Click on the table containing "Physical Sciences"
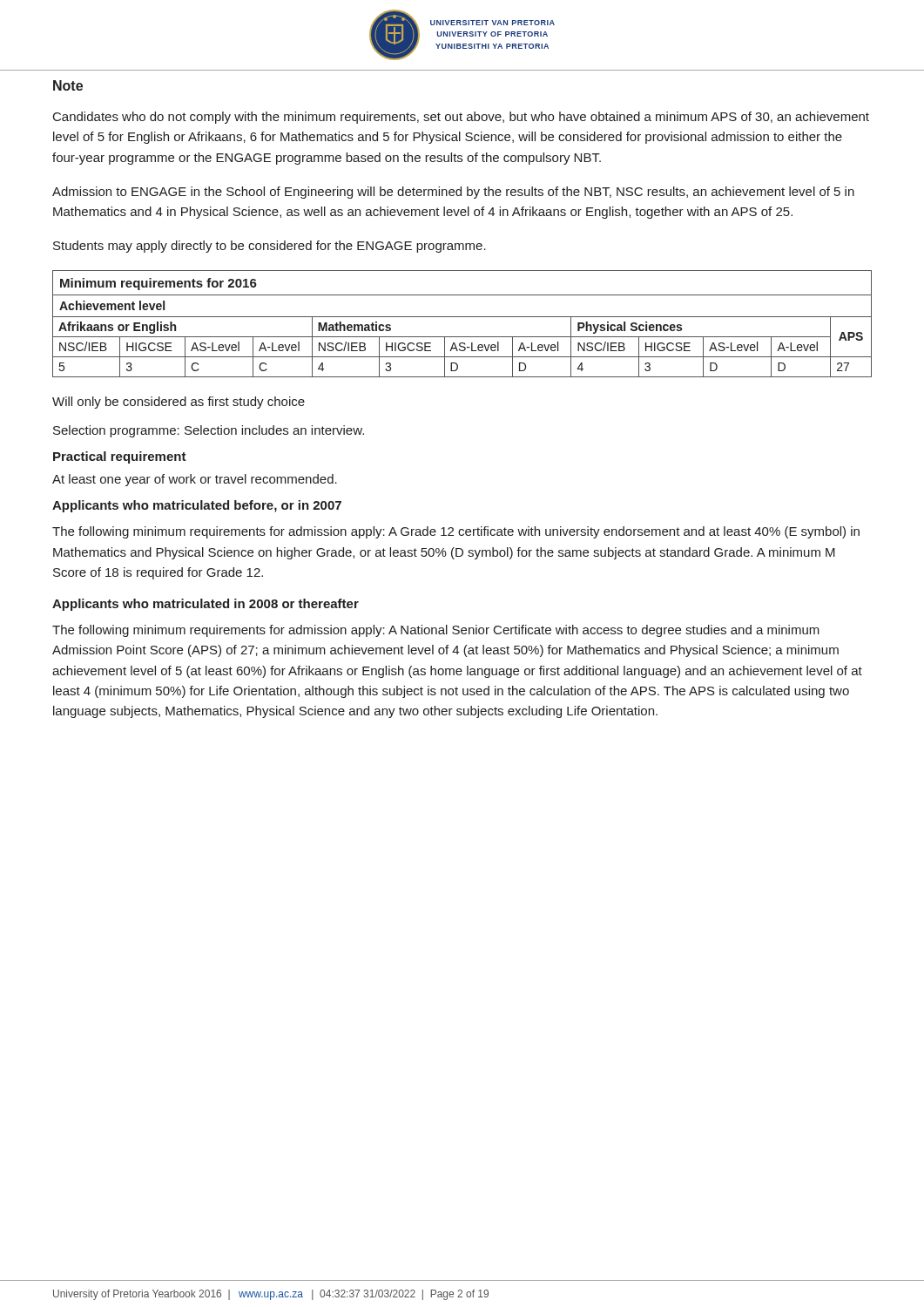The width and height of the screenshot is (924, 1307). (462, 323)
